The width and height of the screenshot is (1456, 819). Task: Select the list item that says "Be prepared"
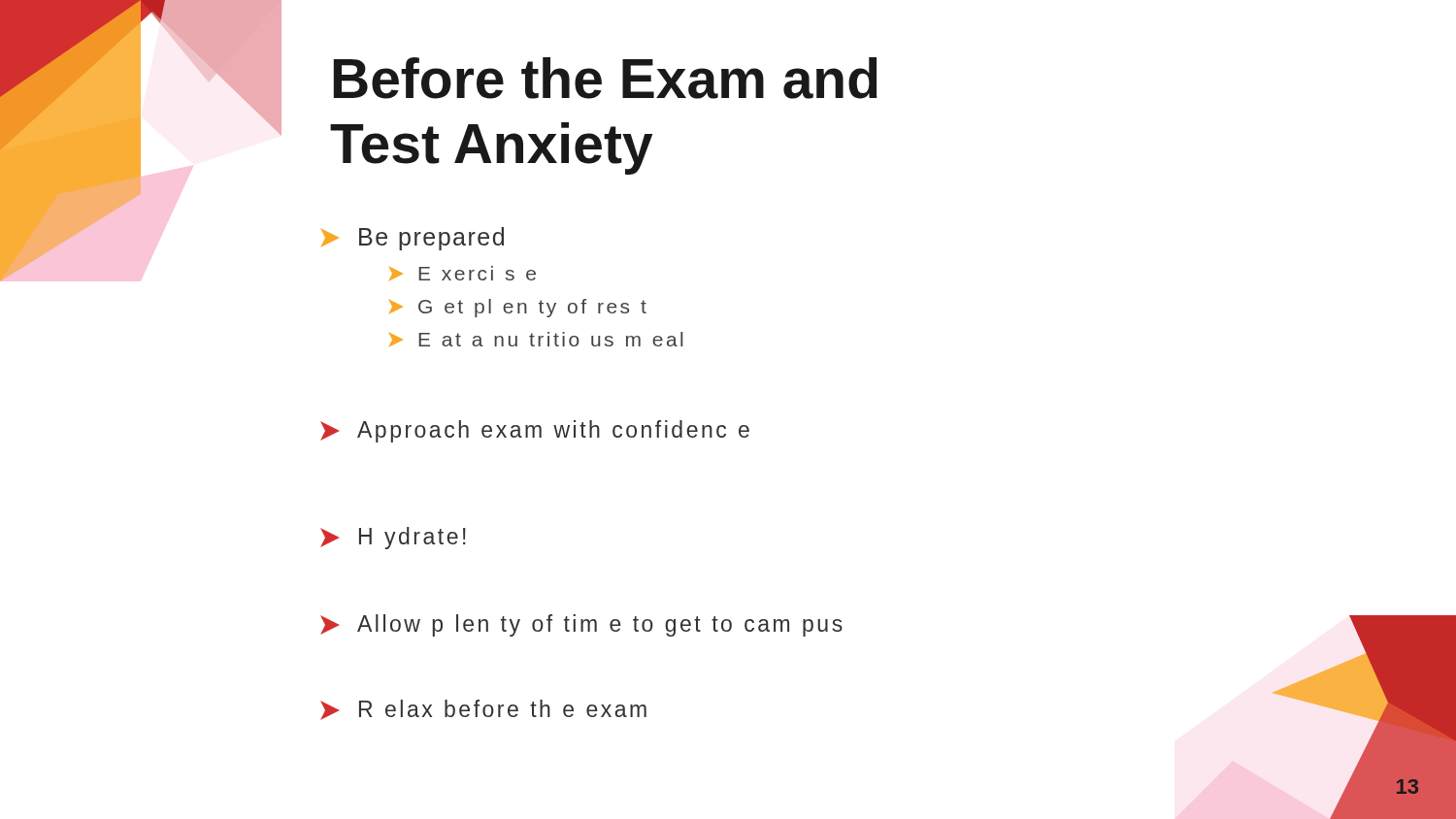tap(414, 237)
